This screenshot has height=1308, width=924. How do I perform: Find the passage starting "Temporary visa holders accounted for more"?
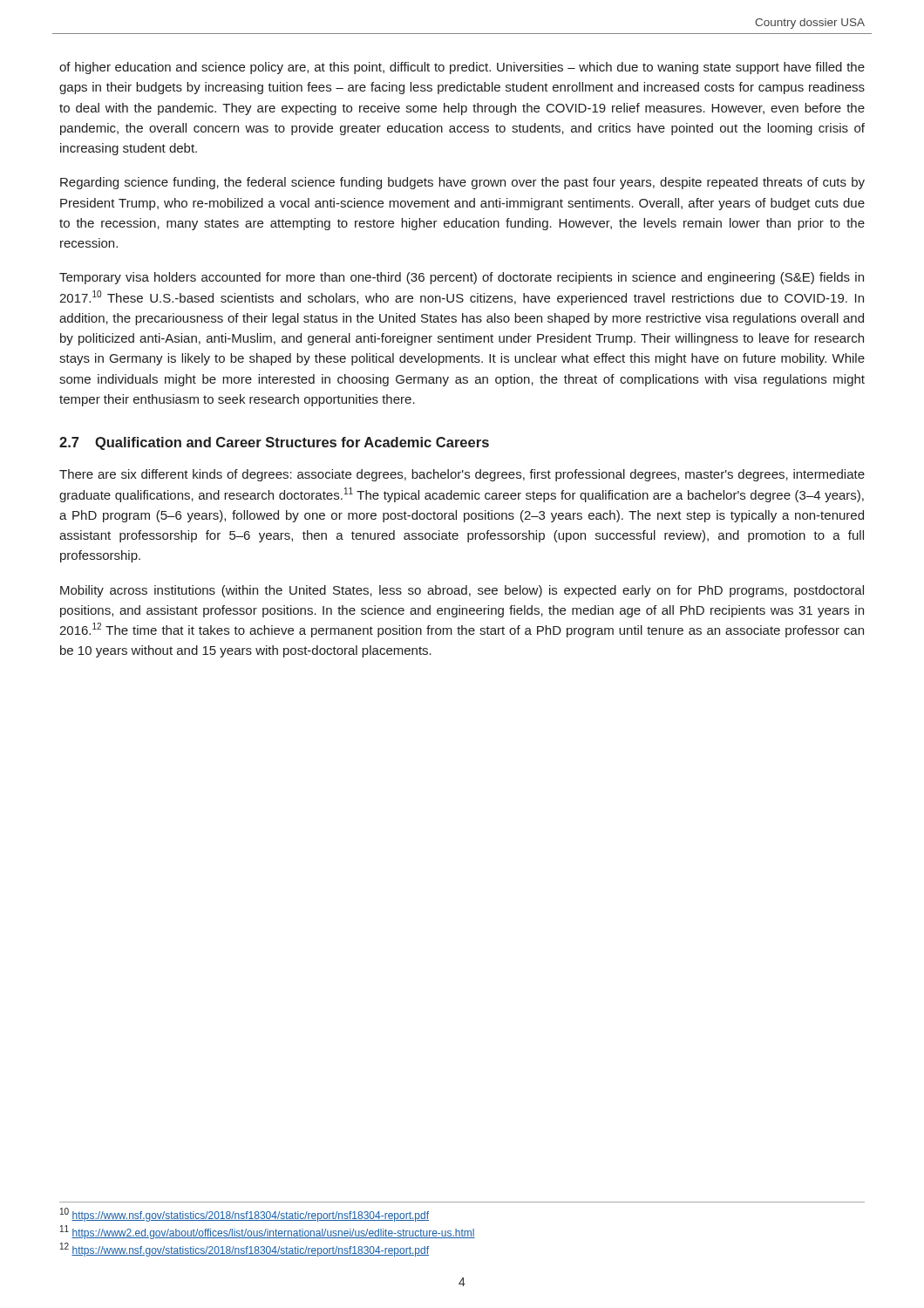pos(462,338)
